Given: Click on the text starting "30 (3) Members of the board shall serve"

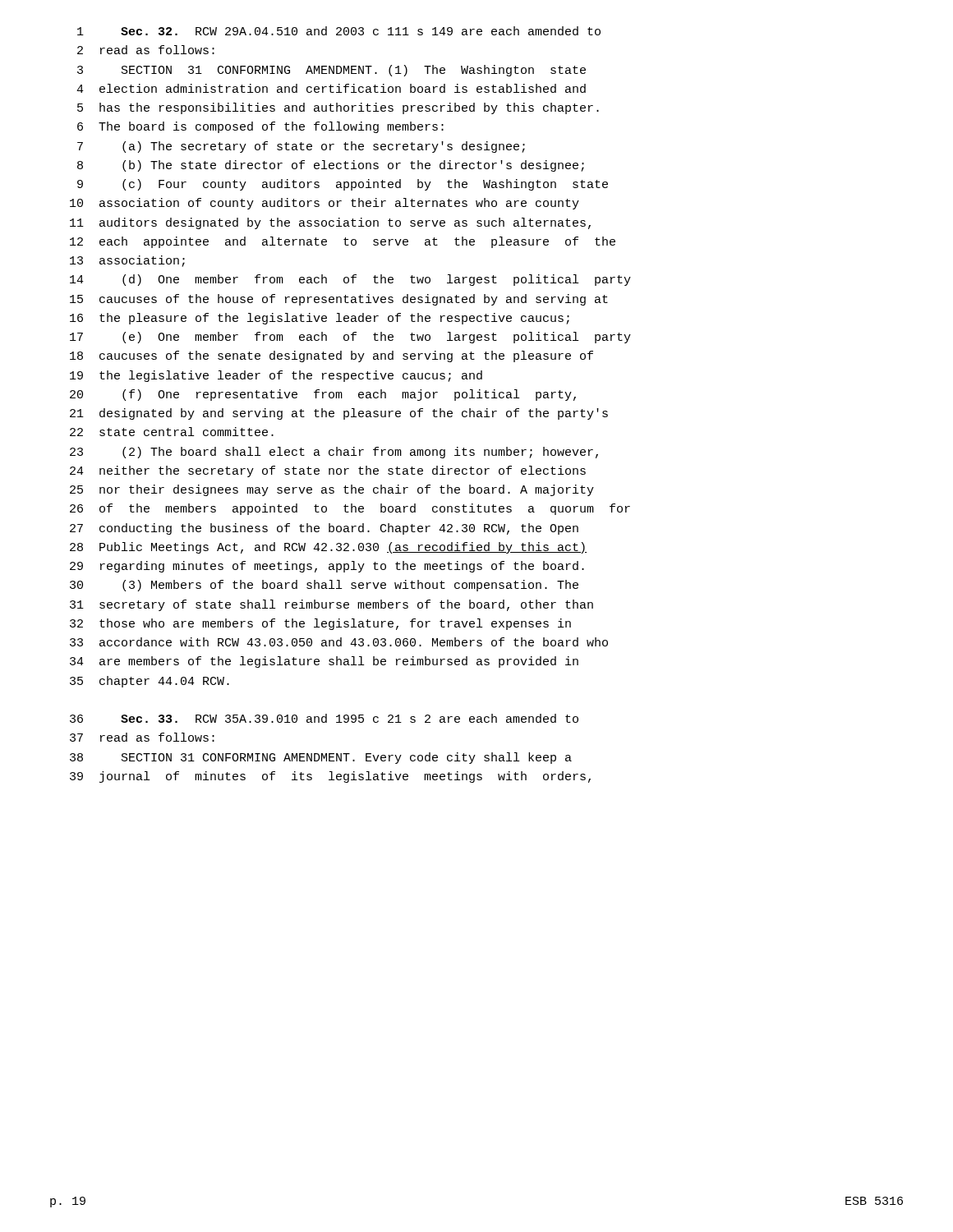Looking at the screenshot, I should coord(476,586).
